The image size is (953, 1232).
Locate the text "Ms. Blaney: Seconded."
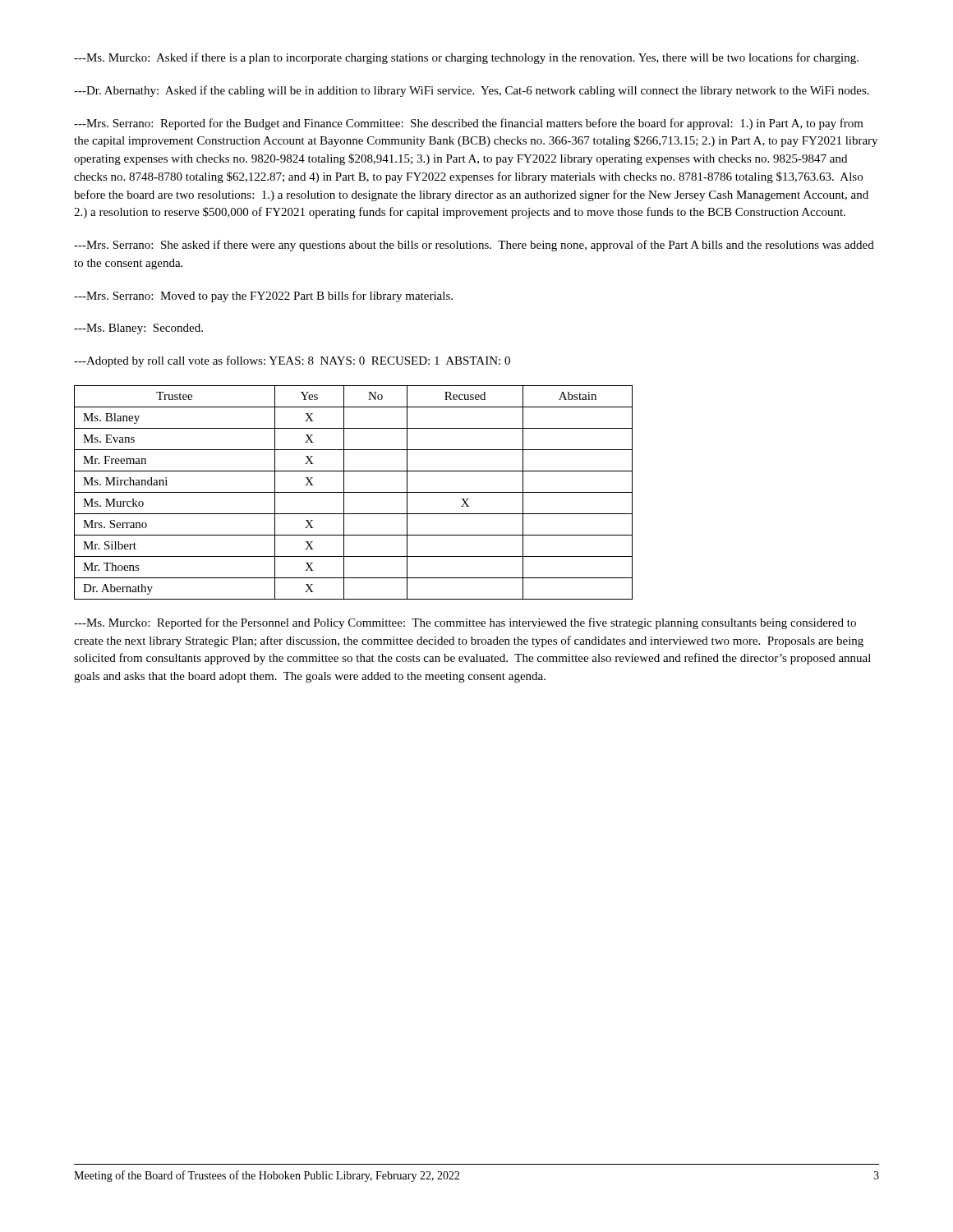tap(139, 328)
